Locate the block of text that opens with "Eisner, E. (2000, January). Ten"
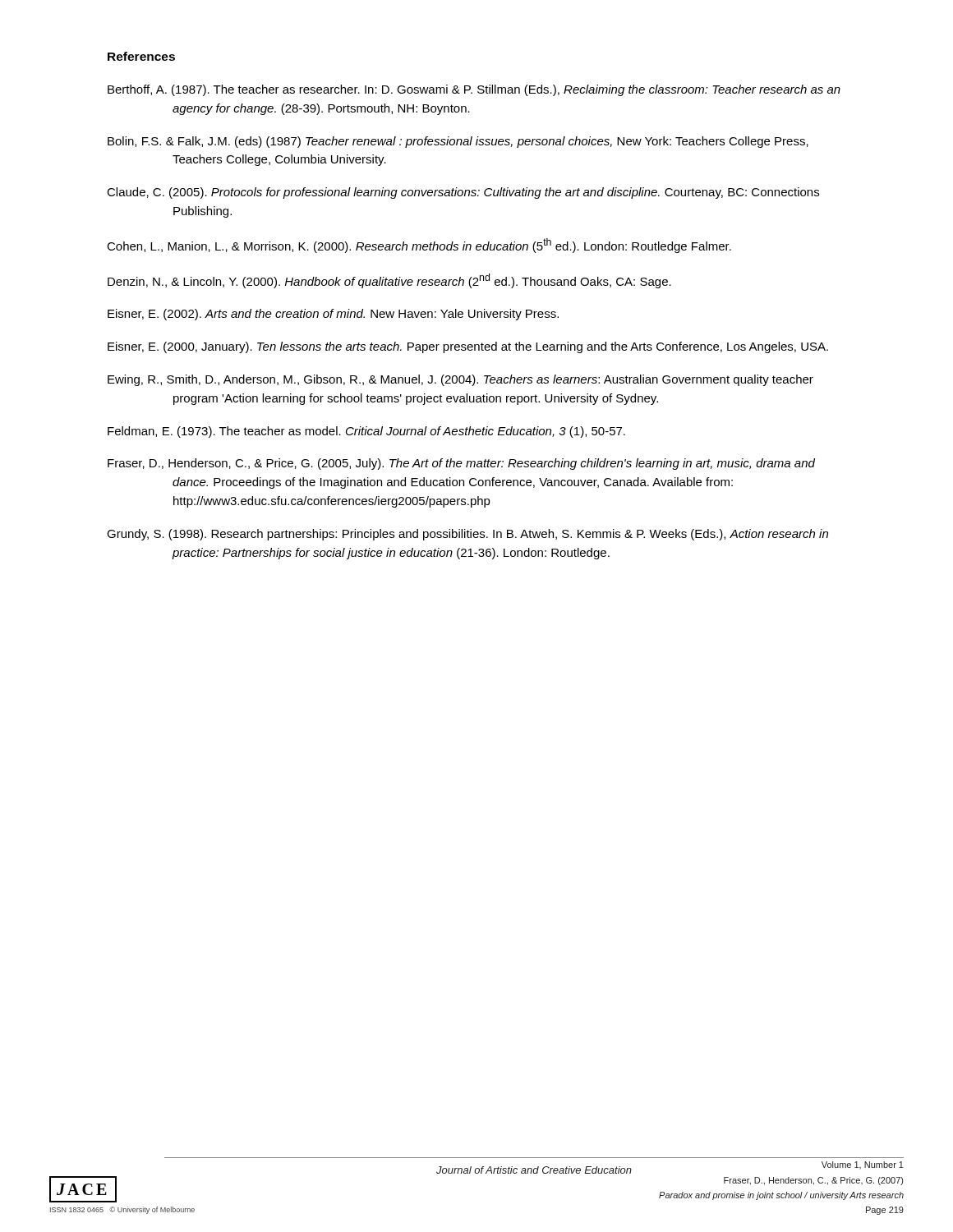This screenshot has height=1232, width=953. click(468, 346)
